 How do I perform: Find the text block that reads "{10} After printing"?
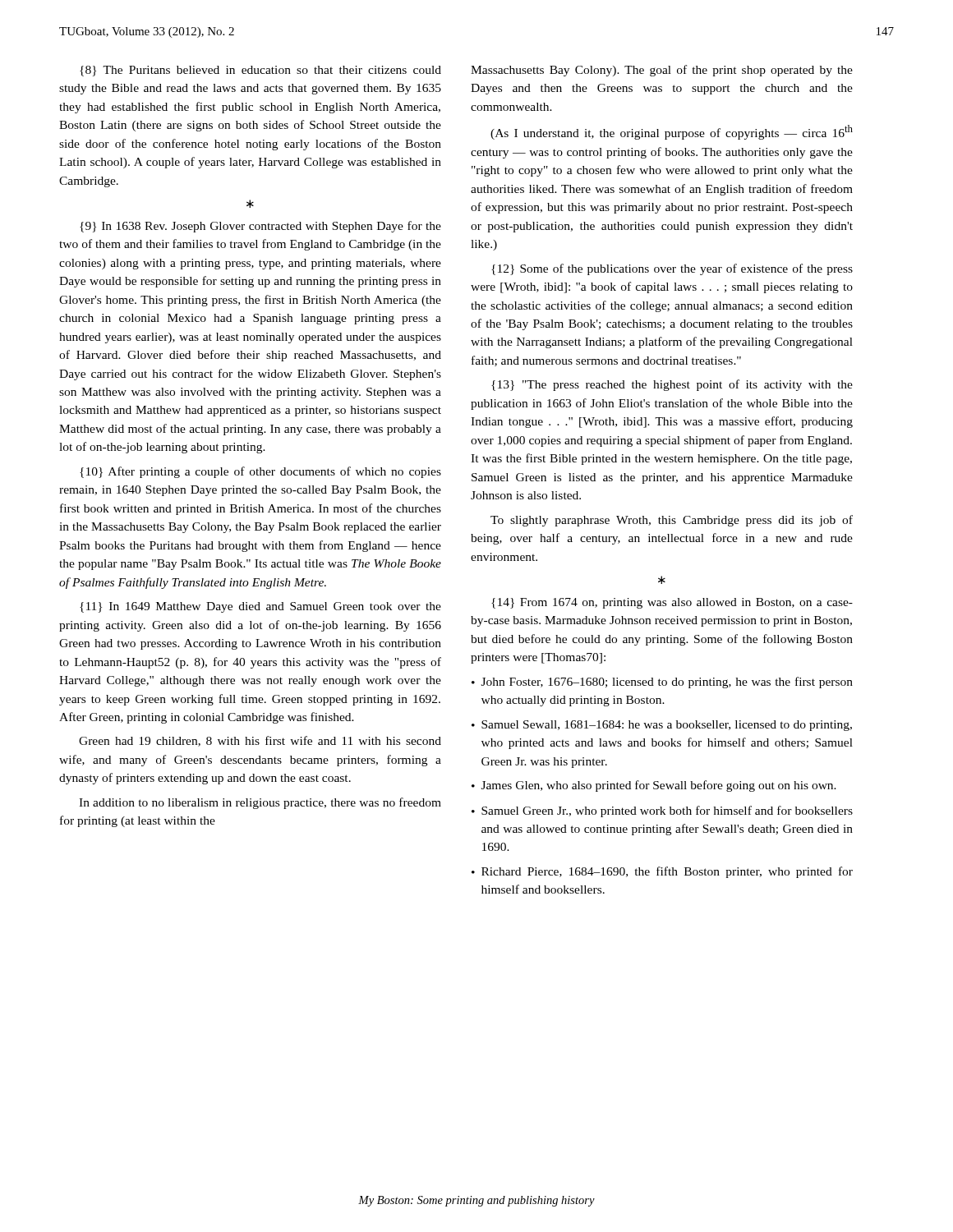click(250, 527)
